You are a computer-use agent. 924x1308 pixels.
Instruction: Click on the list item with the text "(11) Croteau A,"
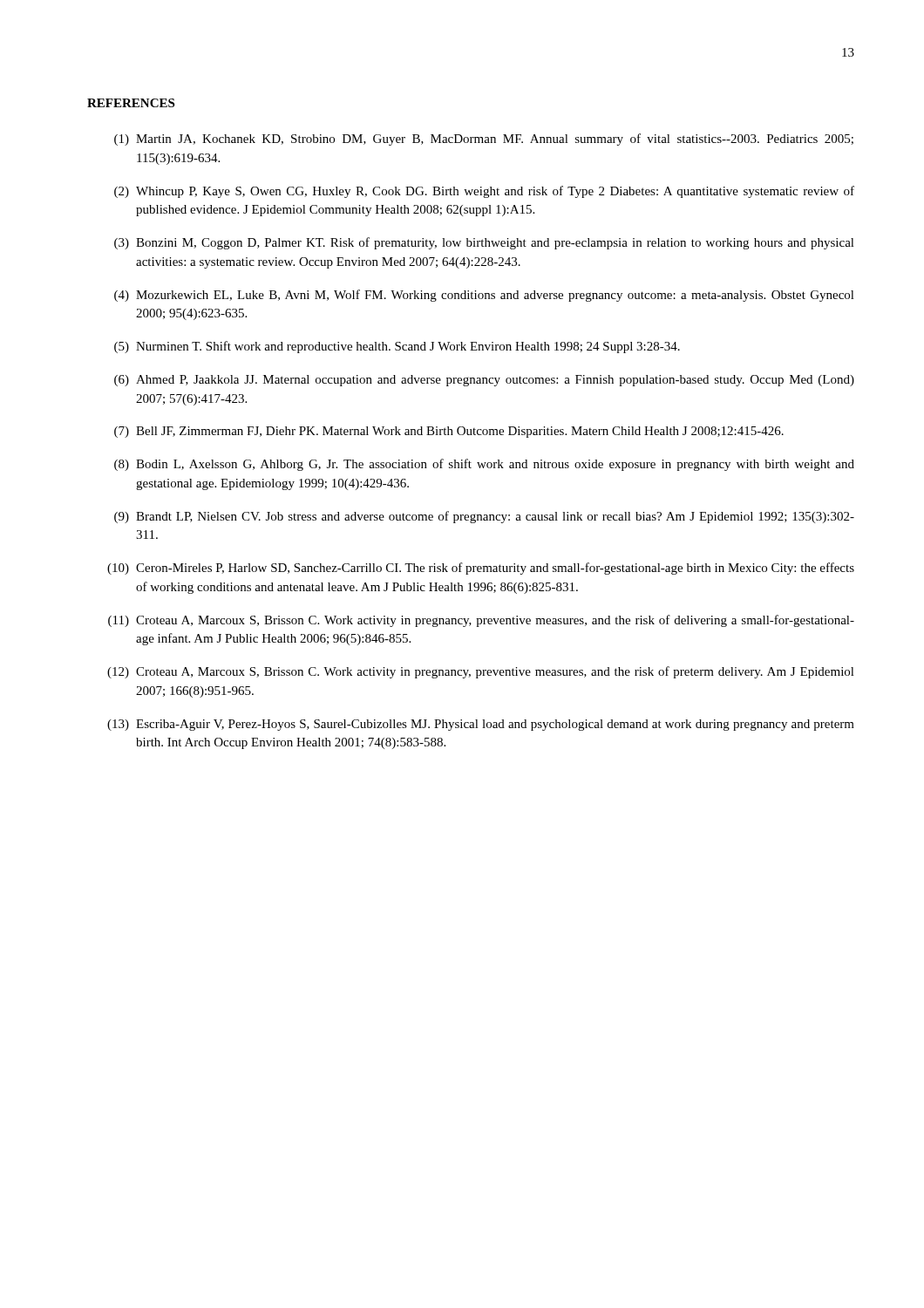(x=471, y=630)
